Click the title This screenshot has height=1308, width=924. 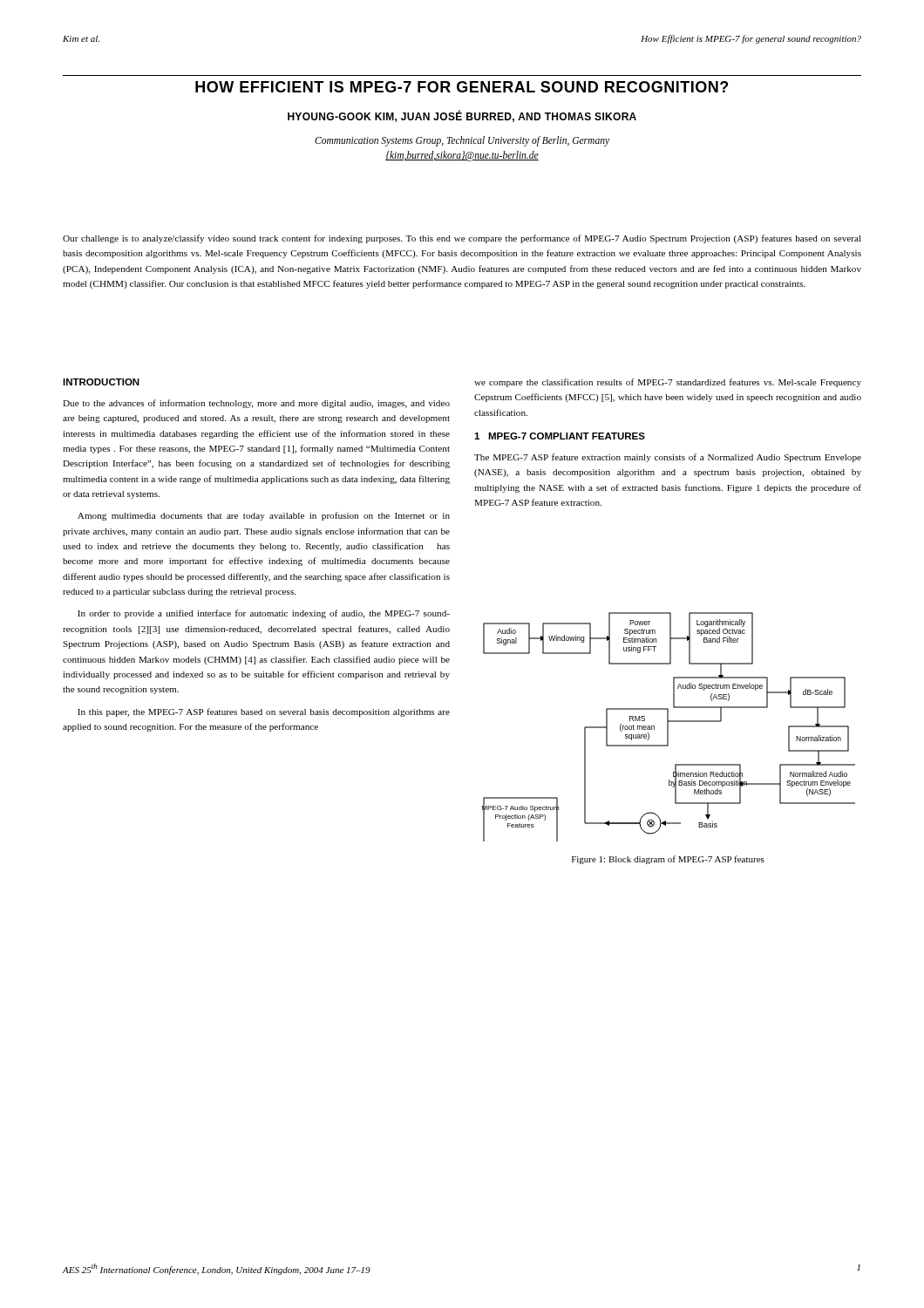tap(462, 87)
